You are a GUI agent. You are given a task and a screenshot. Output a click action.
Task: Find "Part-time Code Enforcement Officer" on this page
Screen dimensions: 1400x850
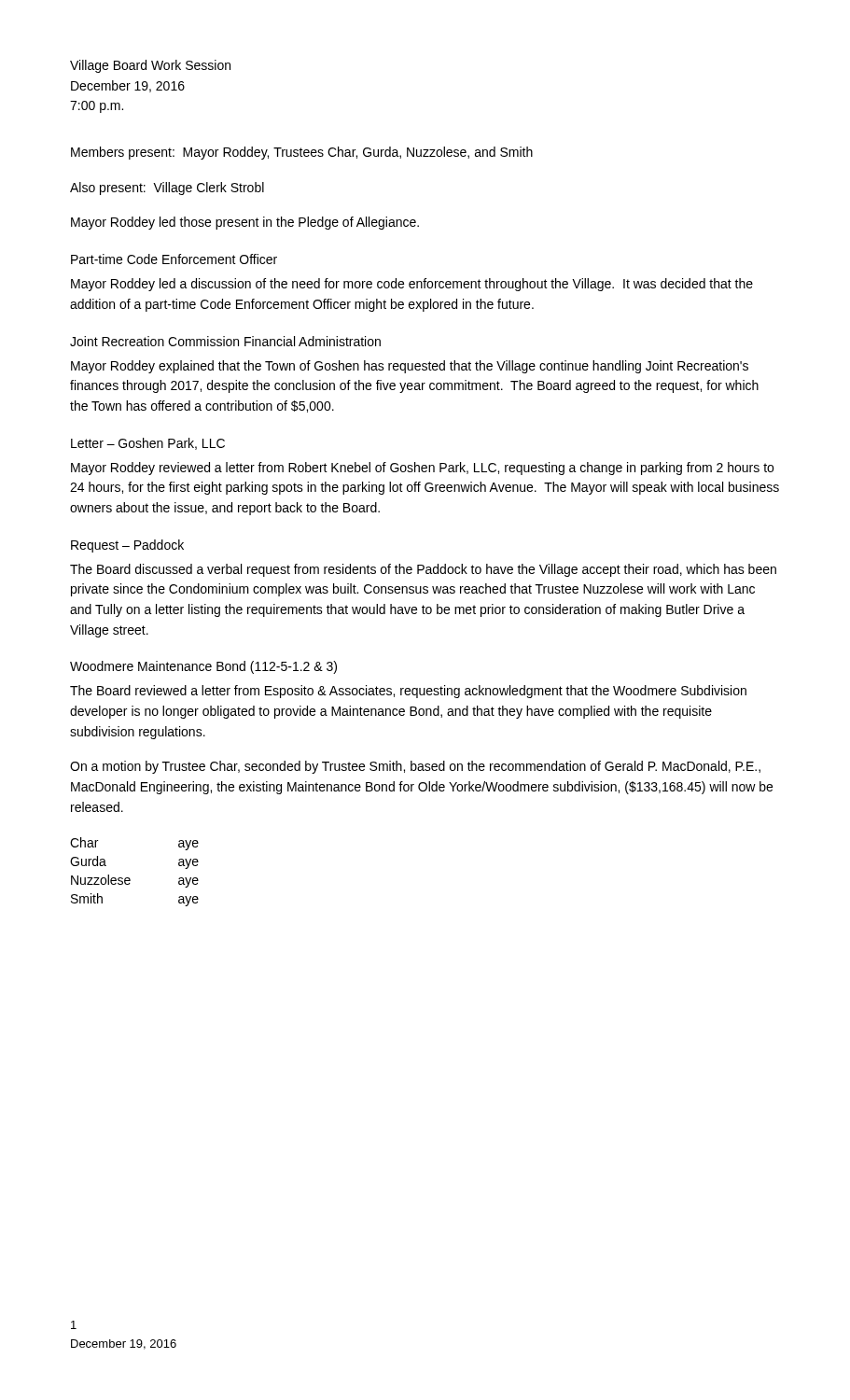[174, 260]
